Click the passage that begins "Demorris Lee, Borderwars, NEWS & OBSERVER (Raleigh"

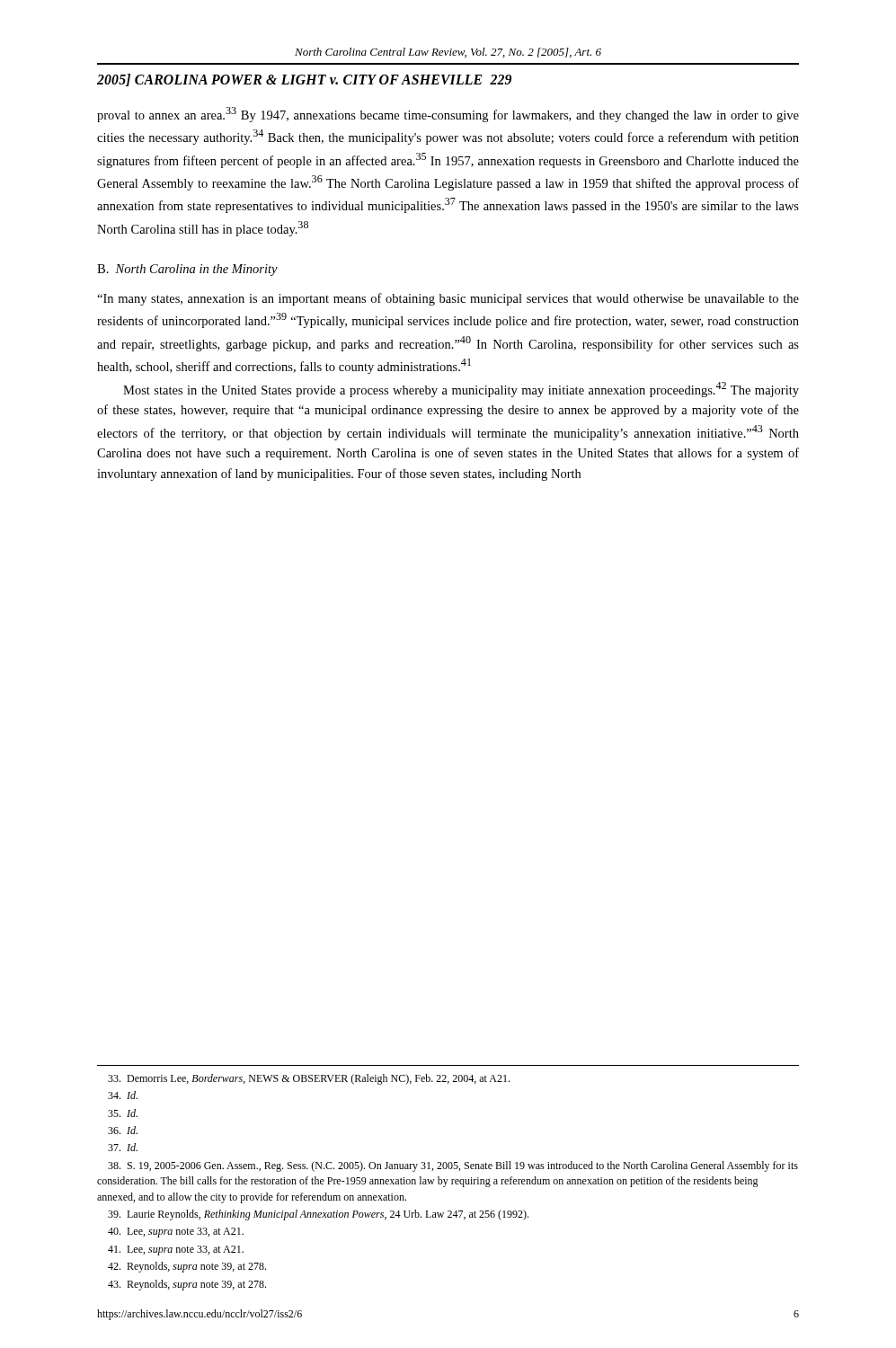pos(448,1182)
